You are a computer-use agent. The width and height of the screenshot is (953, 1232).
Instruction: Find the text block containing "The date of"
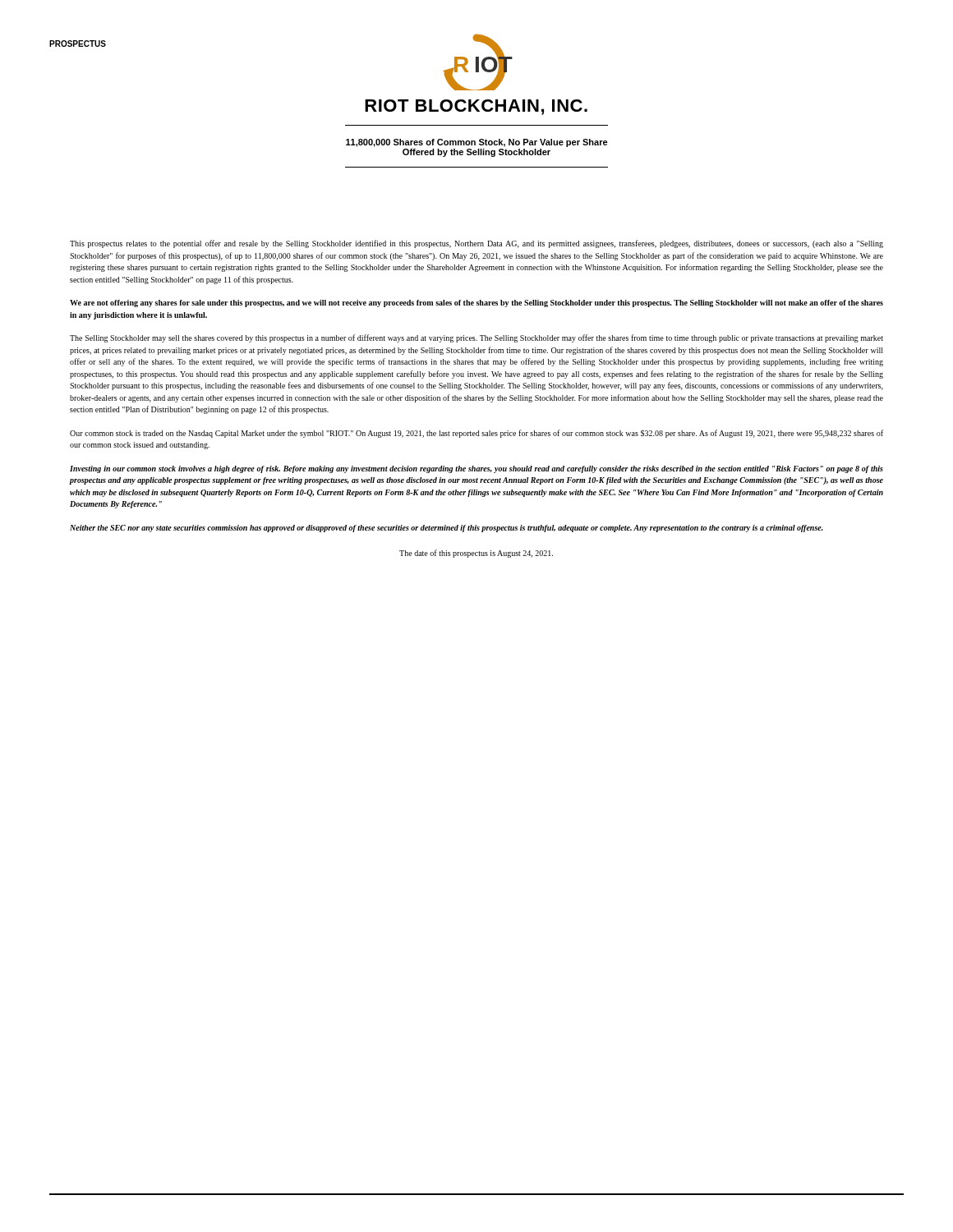pos(476,553)
